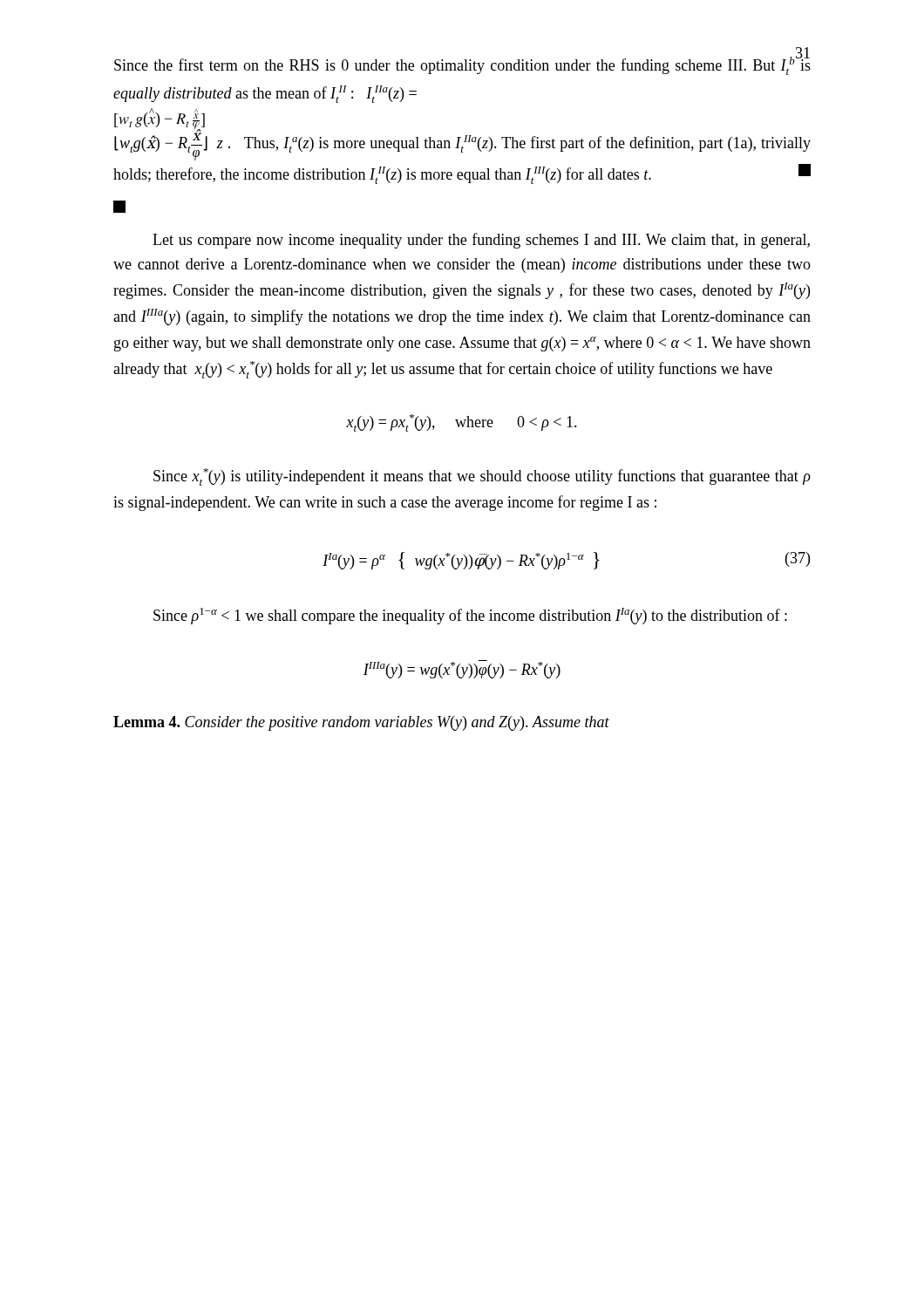Select the block starting "IIa(y) = ρα { wg(x*(y))φ̅(y) −"
This screenshot has height=1308, width=924.
(x=567, y=559)
